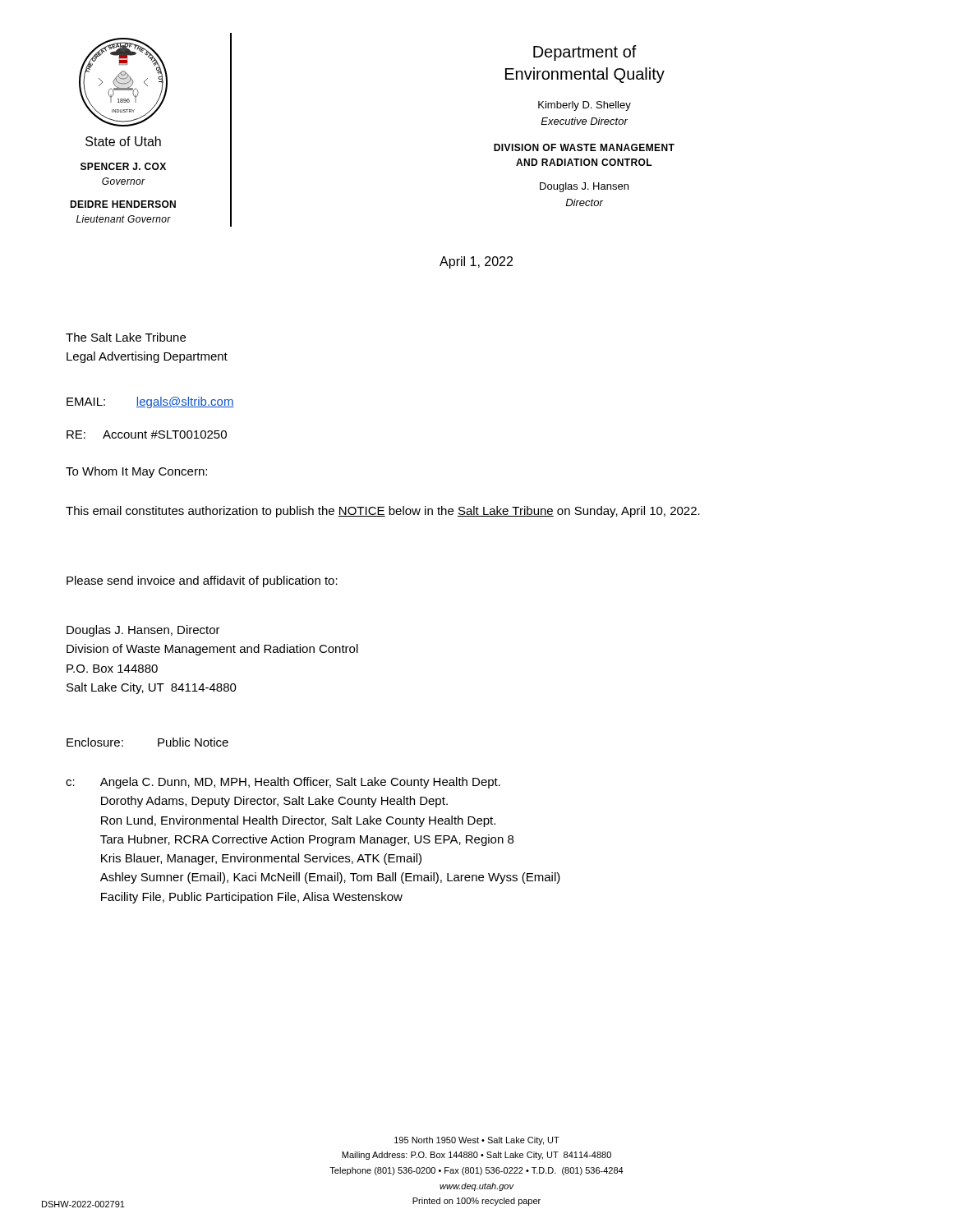The image size is (953, 1232).
Task: Point to the block beginning "Douglas J. Hansen, Director Division of Waste"
Action: 212,658
